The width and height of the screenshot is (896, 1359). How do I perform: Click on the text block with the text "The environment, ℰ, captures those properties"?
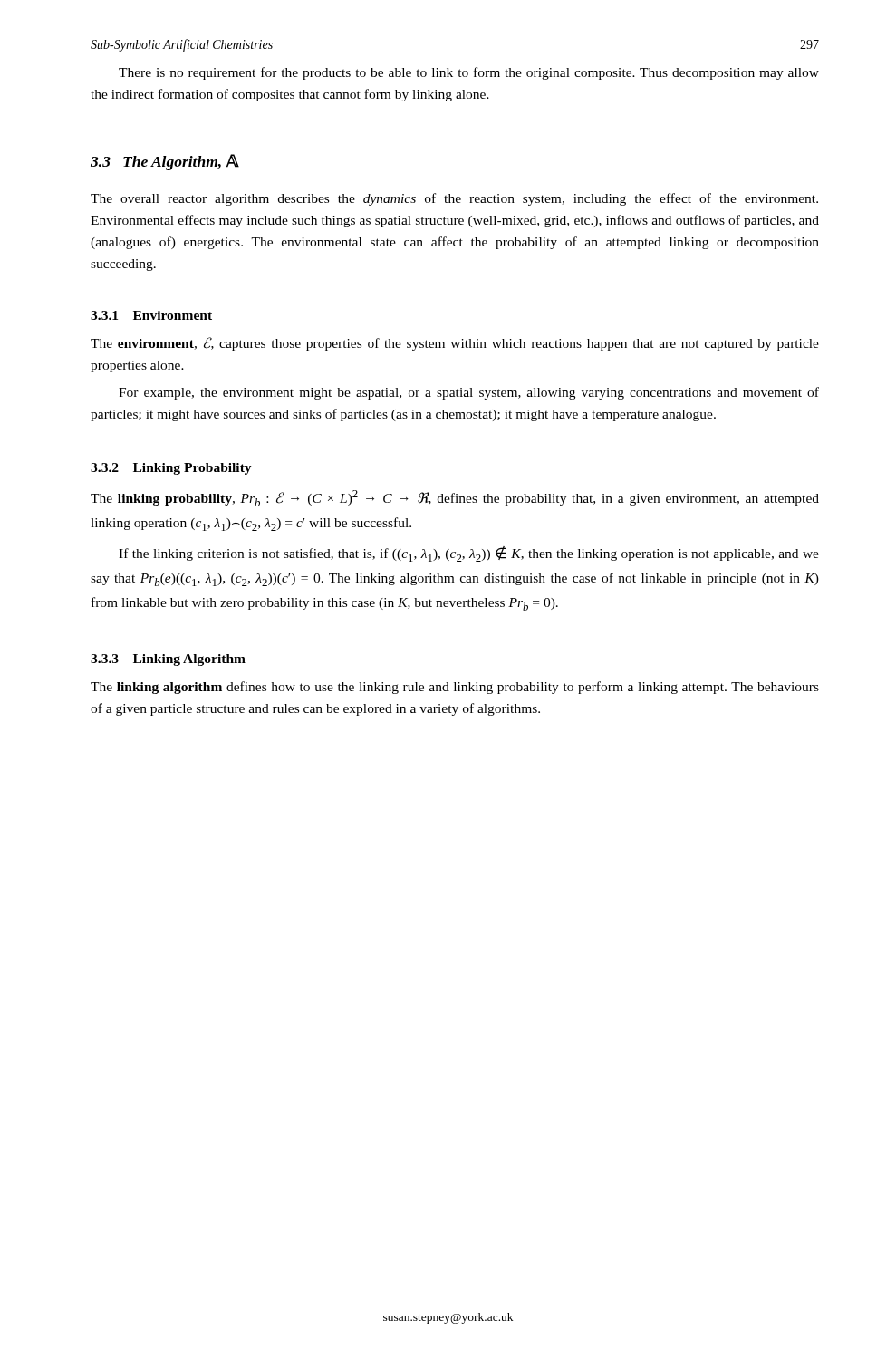point(455,354)
